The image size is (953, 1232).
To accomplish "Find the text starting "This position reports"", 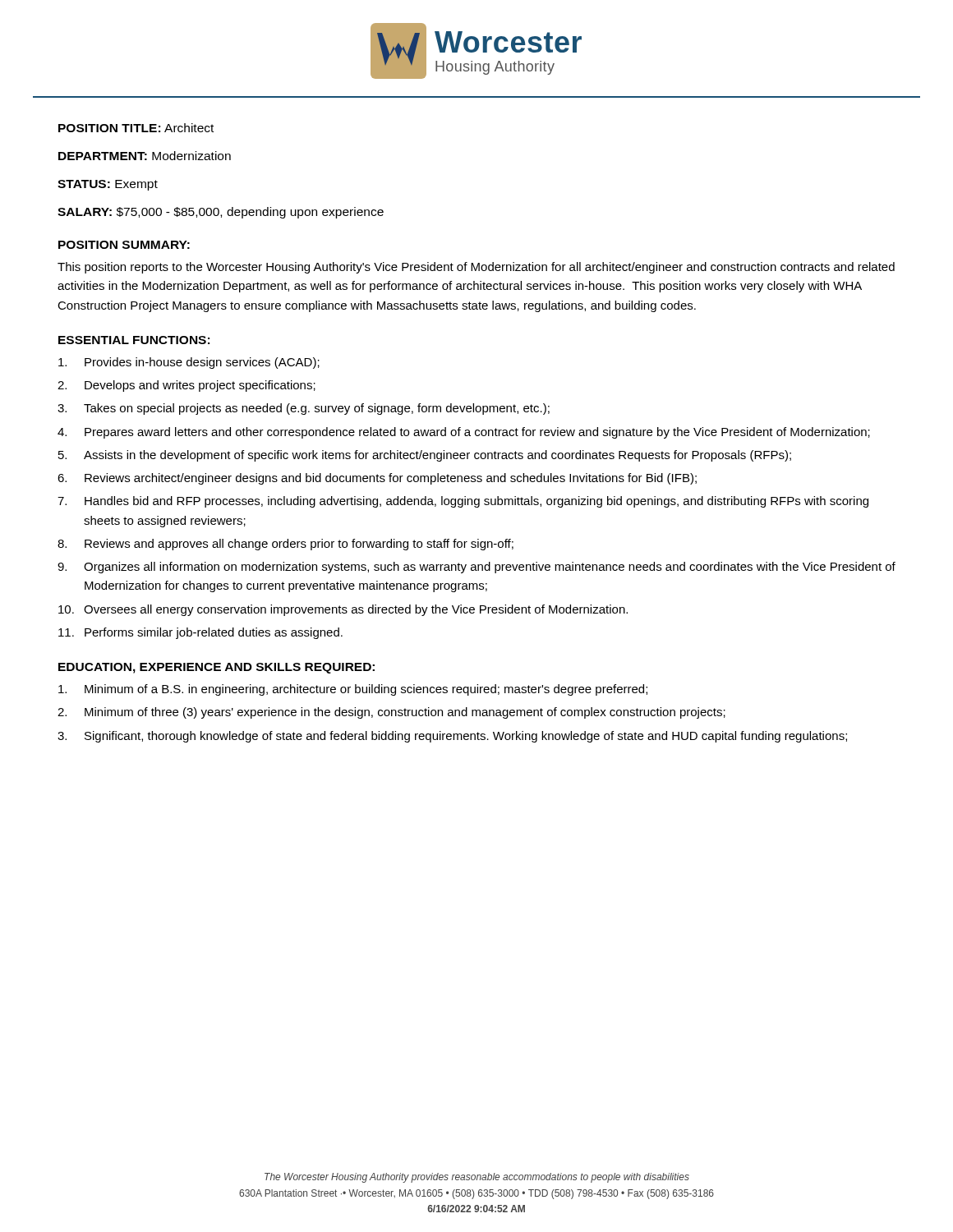I will tap(476, 286).
